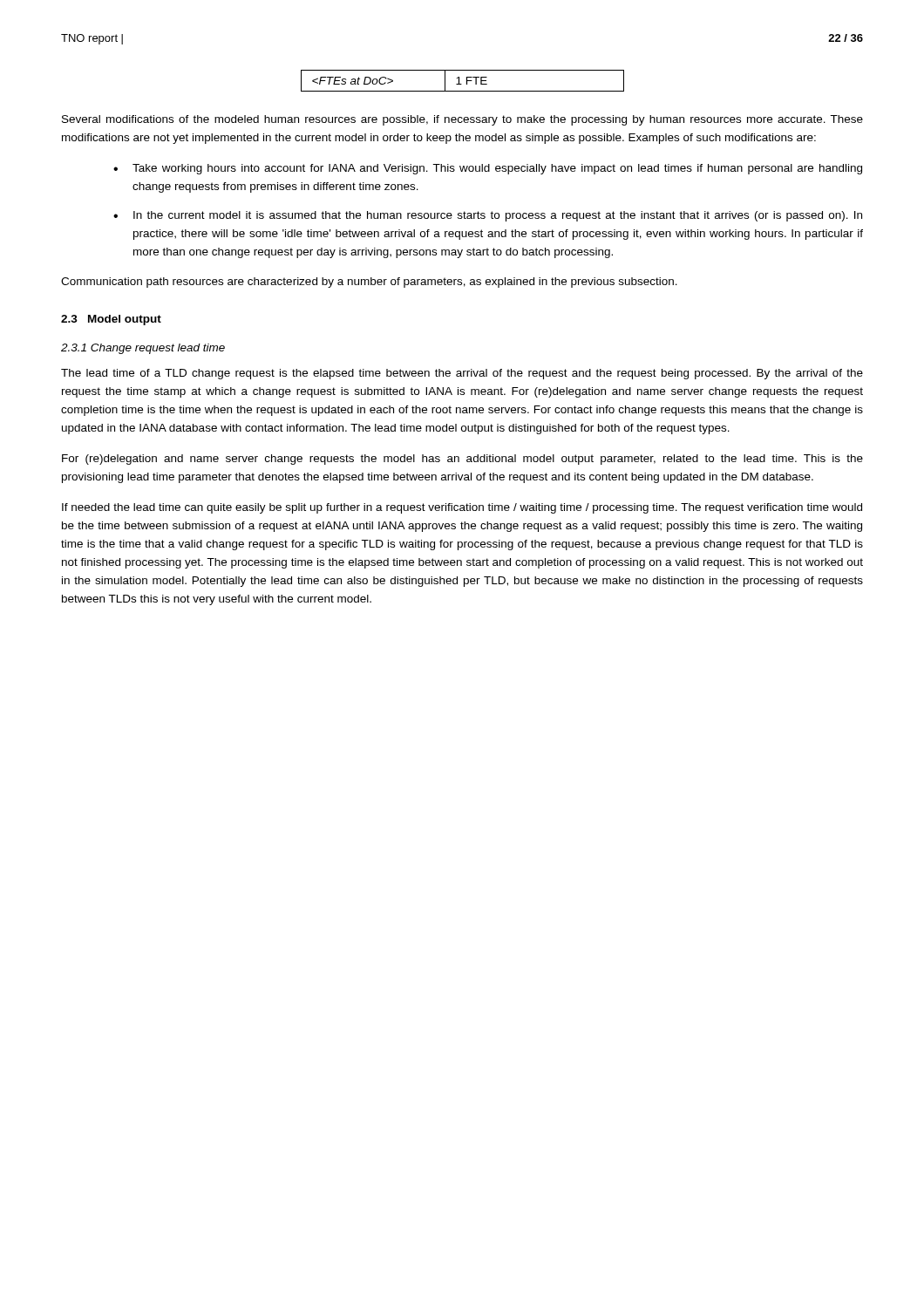Click on the table containing "<FTEs at DoC>"
924x1308 pixels.
pos(462,81)
